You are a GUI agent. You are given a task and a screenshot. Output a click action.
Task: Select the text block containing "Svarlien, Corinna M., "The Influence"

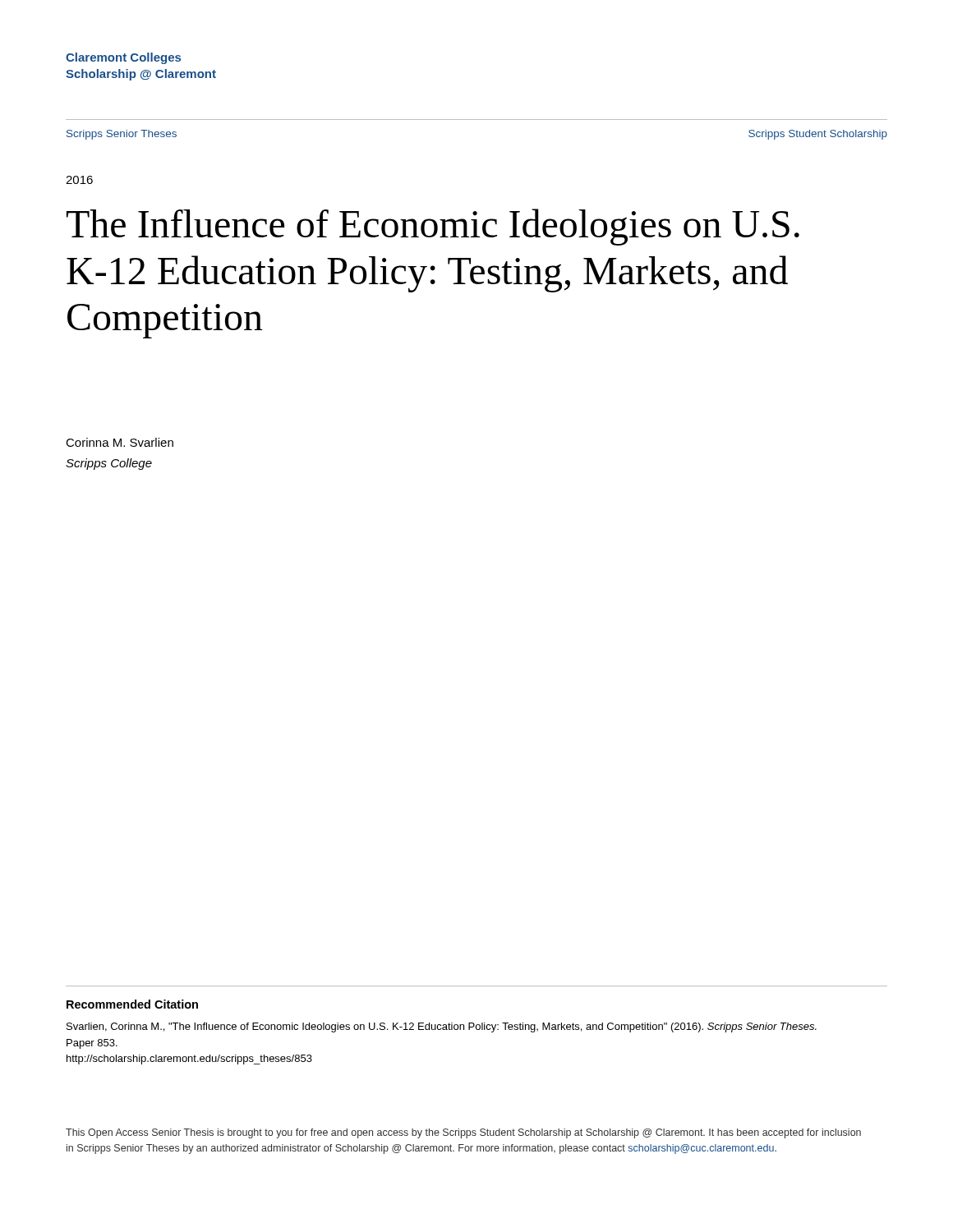pos(442,1027)
